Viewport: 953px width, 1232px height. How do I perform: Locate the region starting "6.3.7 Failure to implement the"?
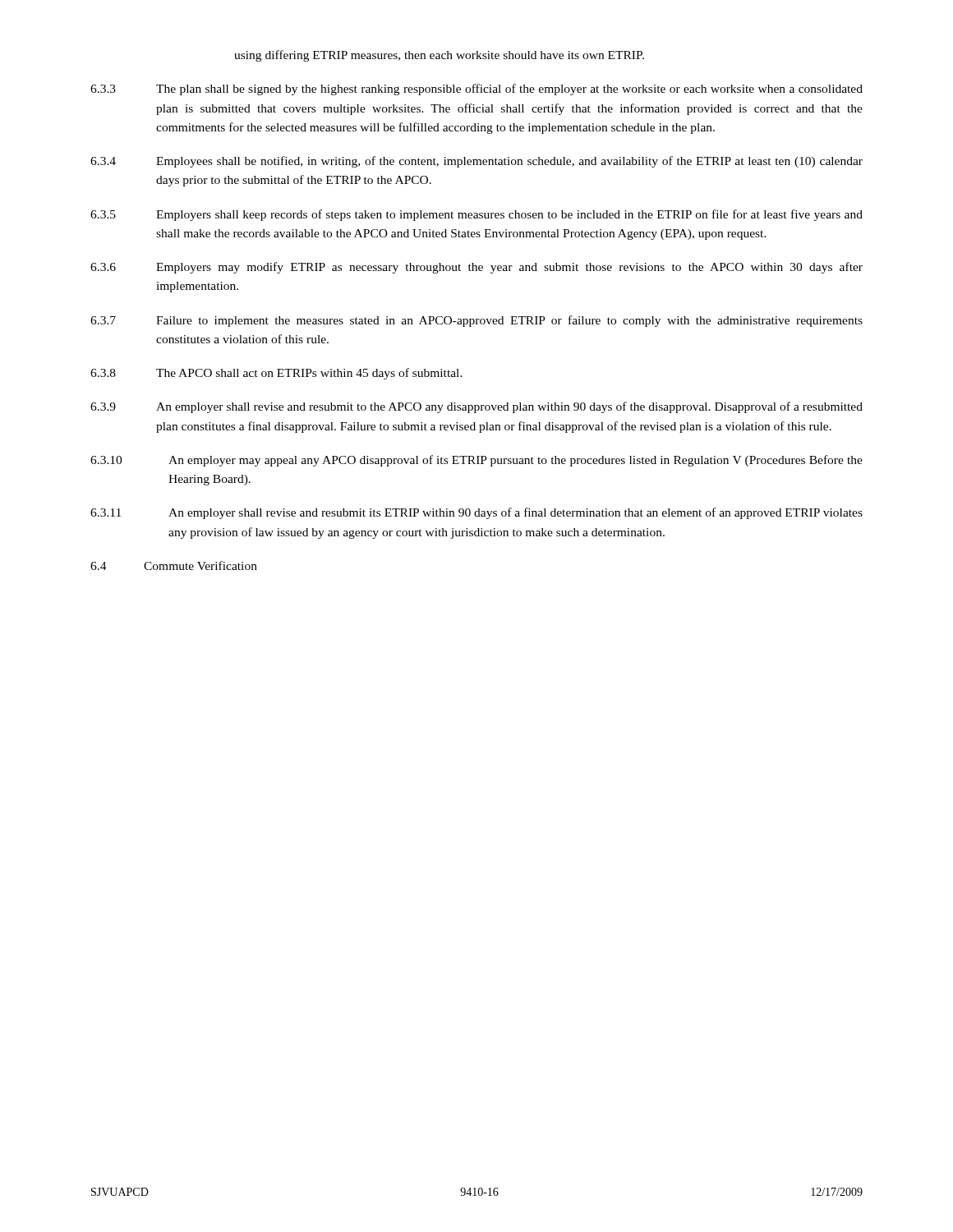(x=476, y=329)
